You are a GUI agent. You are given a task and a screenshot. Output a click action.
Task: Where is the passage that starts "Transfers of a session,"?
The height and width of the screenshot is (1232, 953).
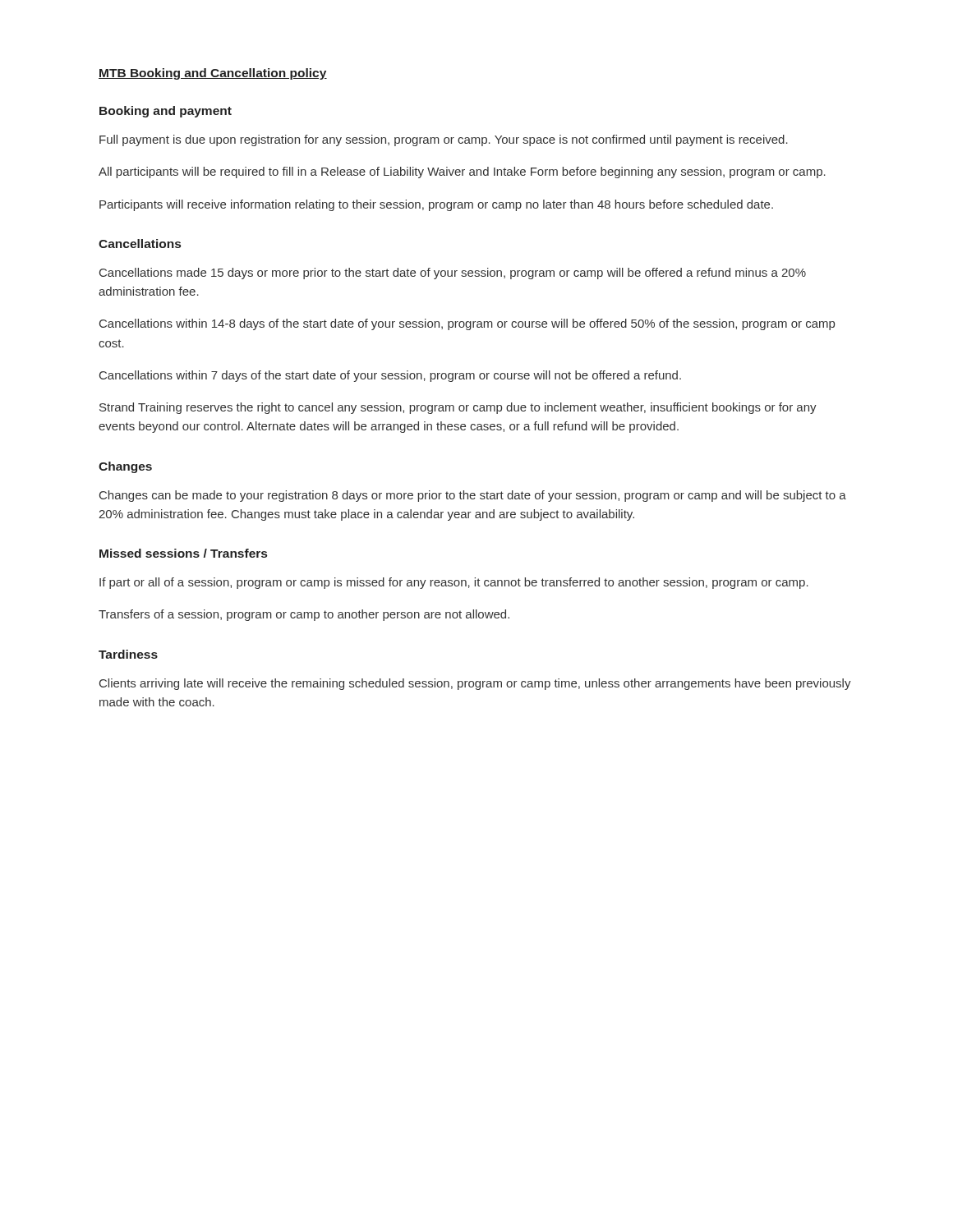[x=305, y=614]
